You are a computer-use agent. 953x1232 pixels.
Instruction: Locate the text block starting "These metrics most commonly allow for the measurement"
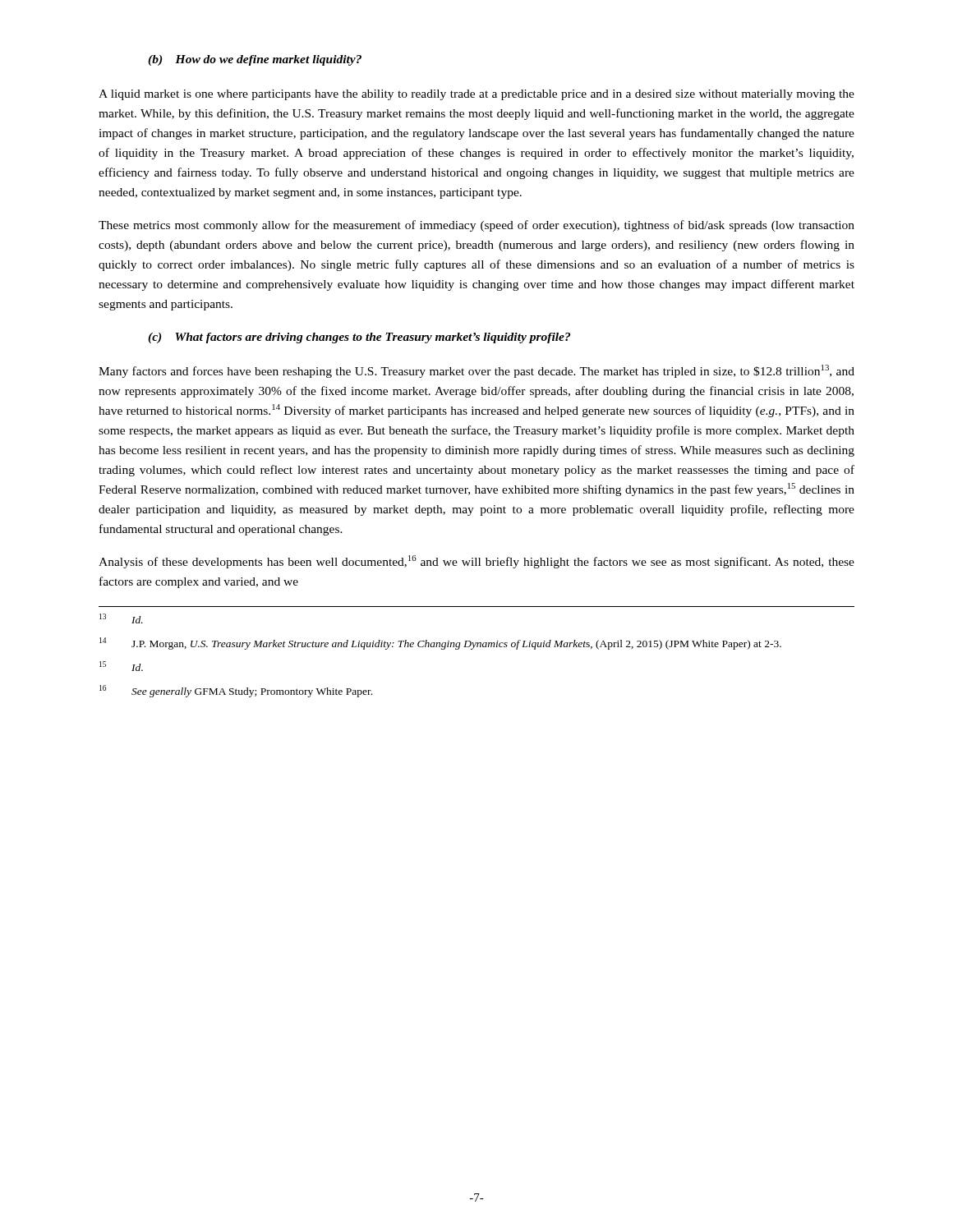point(476,265)
